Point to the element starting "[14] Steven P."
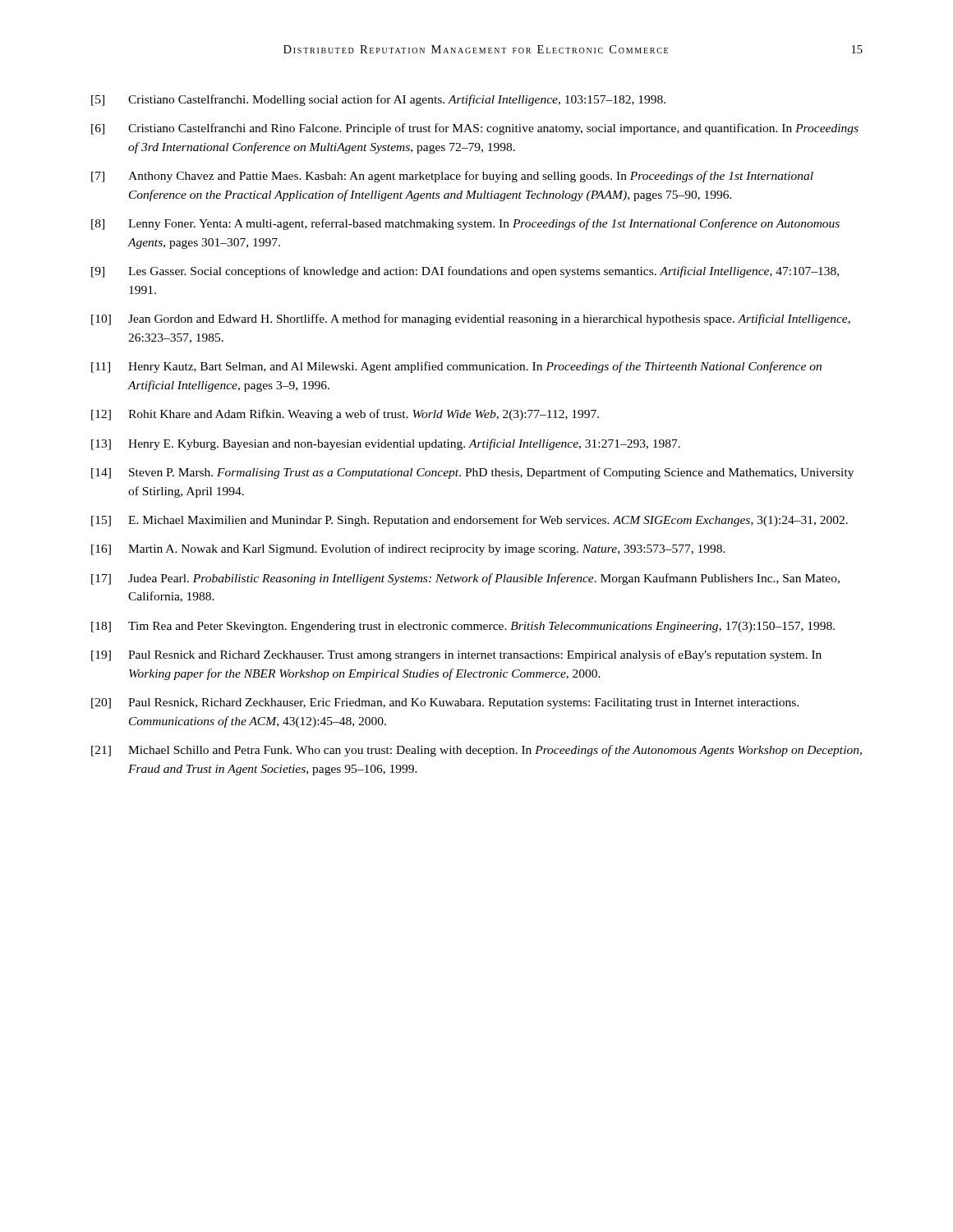The image size is (953, 1232). pyautogui.click(x=476, y=482)
